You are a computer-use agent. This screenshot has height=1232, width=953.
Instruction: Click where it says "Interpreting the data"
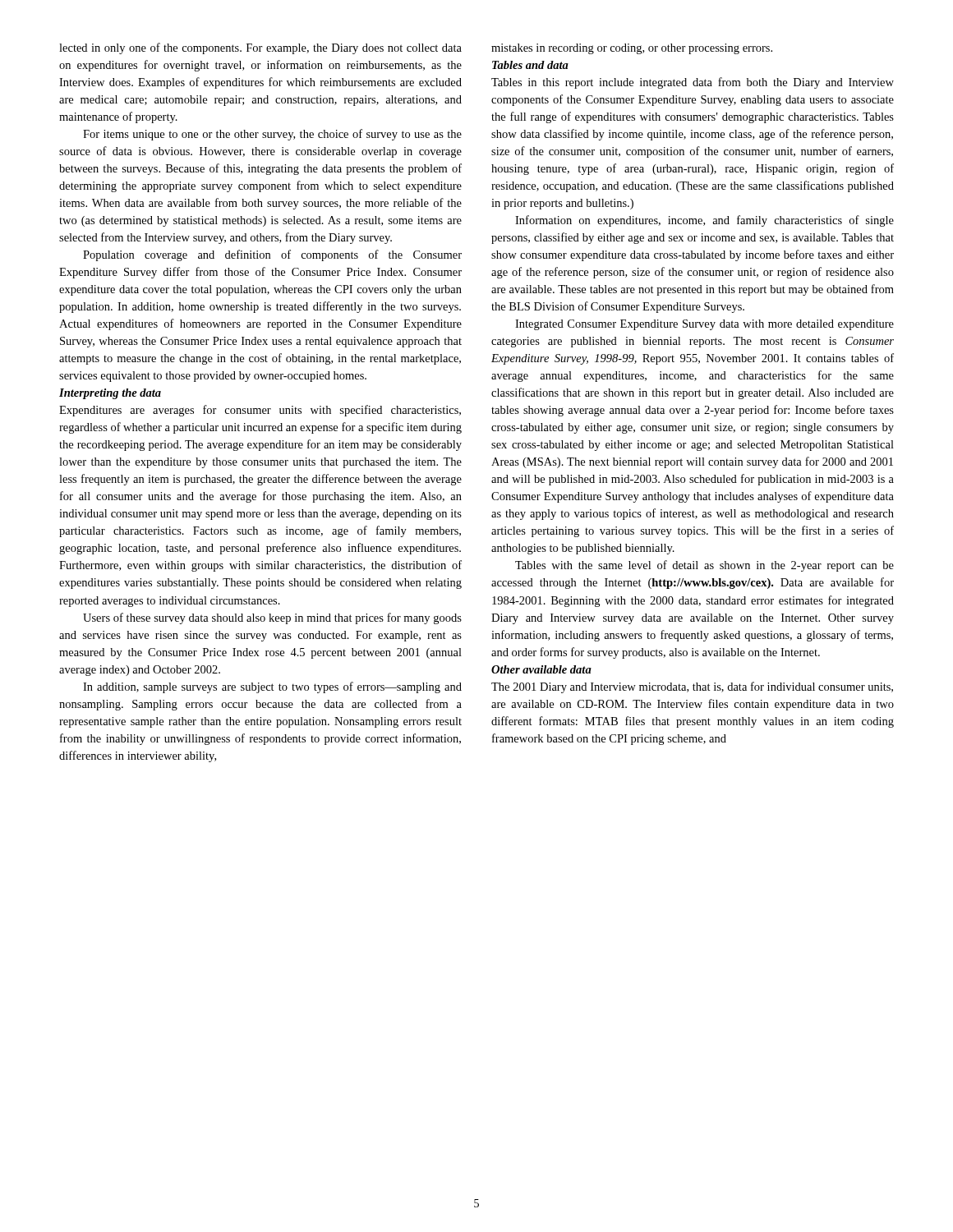pyautogui.click(x=110, y=394)
